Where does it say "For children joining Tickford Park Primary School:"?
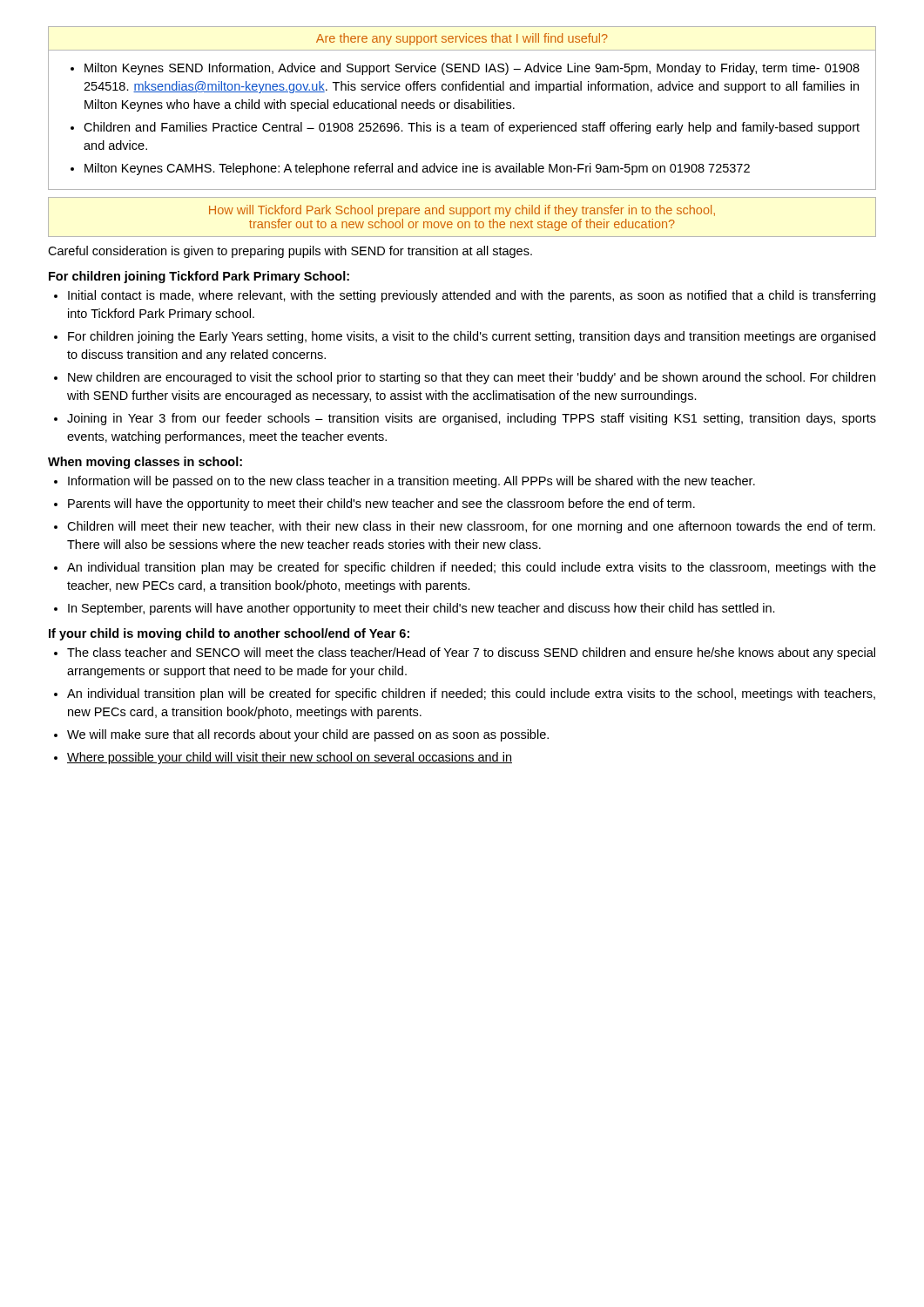 coord(199,276)
